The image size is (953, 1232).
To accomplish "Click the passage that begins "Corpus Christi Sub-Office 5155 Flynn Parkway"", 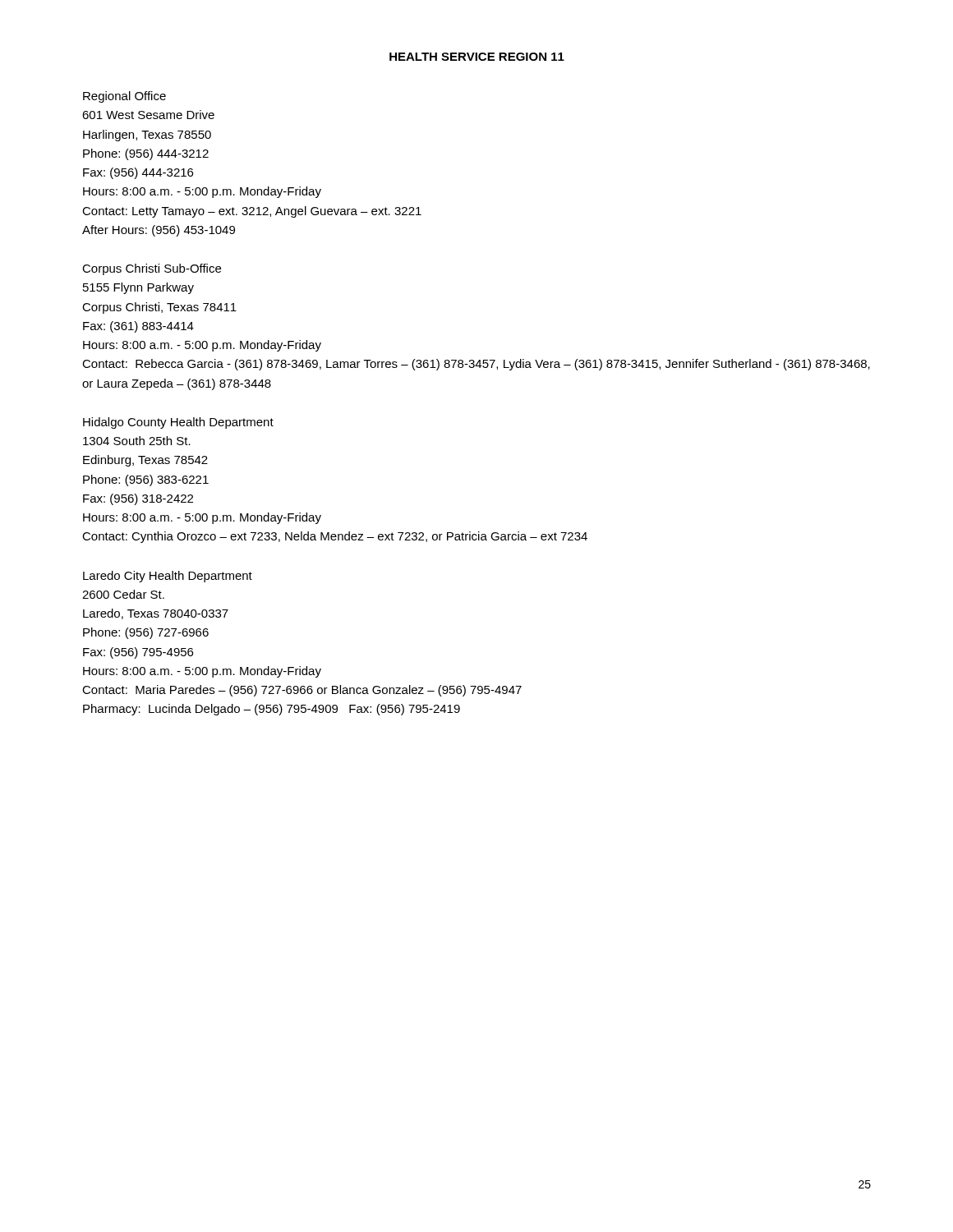I will tap(152, 269).
